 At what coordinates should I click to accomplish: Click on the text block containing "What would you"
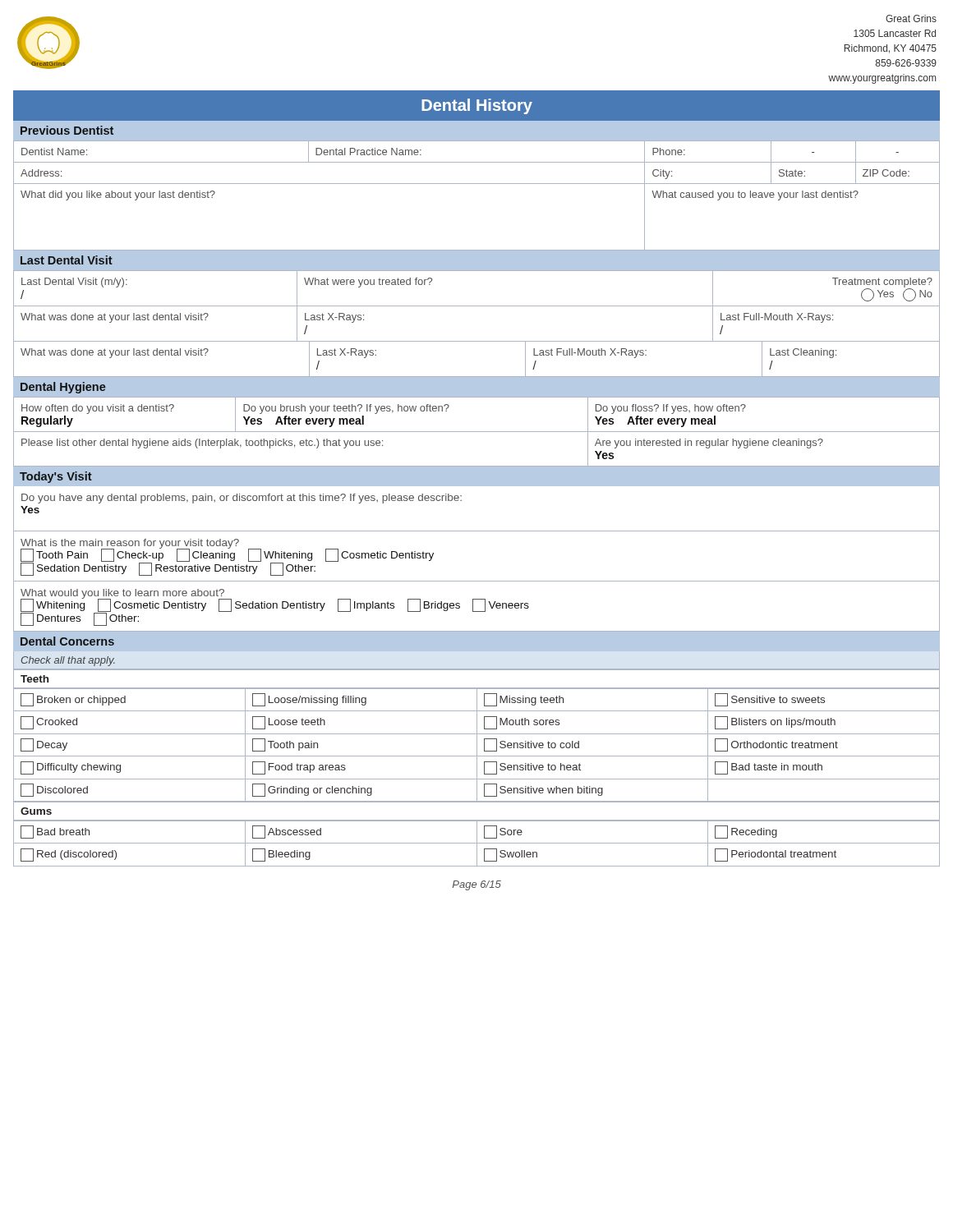(x=275, y=605)
